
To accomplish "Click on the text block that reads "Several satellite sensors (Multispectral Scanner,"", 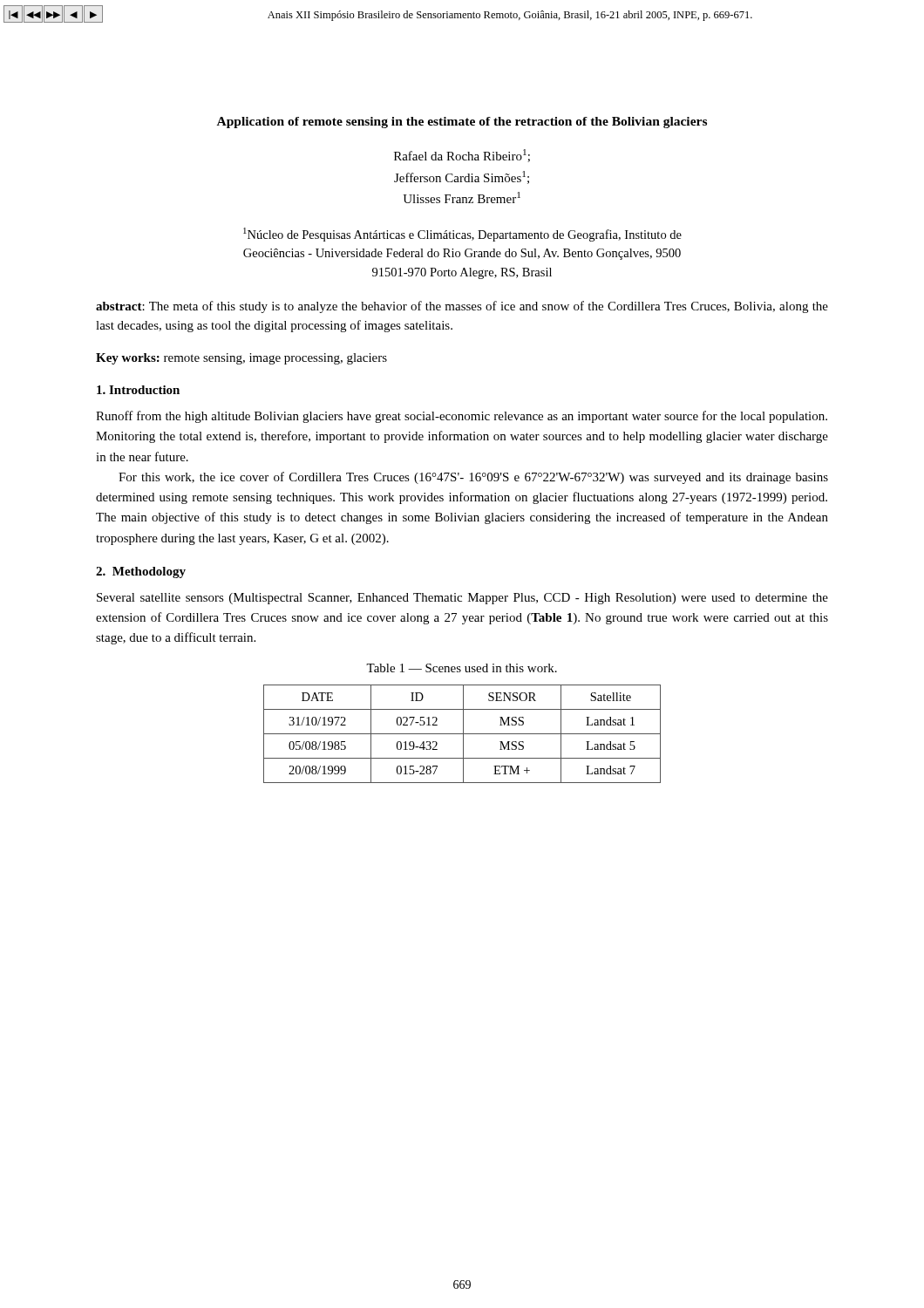I will tap(462, 617).
